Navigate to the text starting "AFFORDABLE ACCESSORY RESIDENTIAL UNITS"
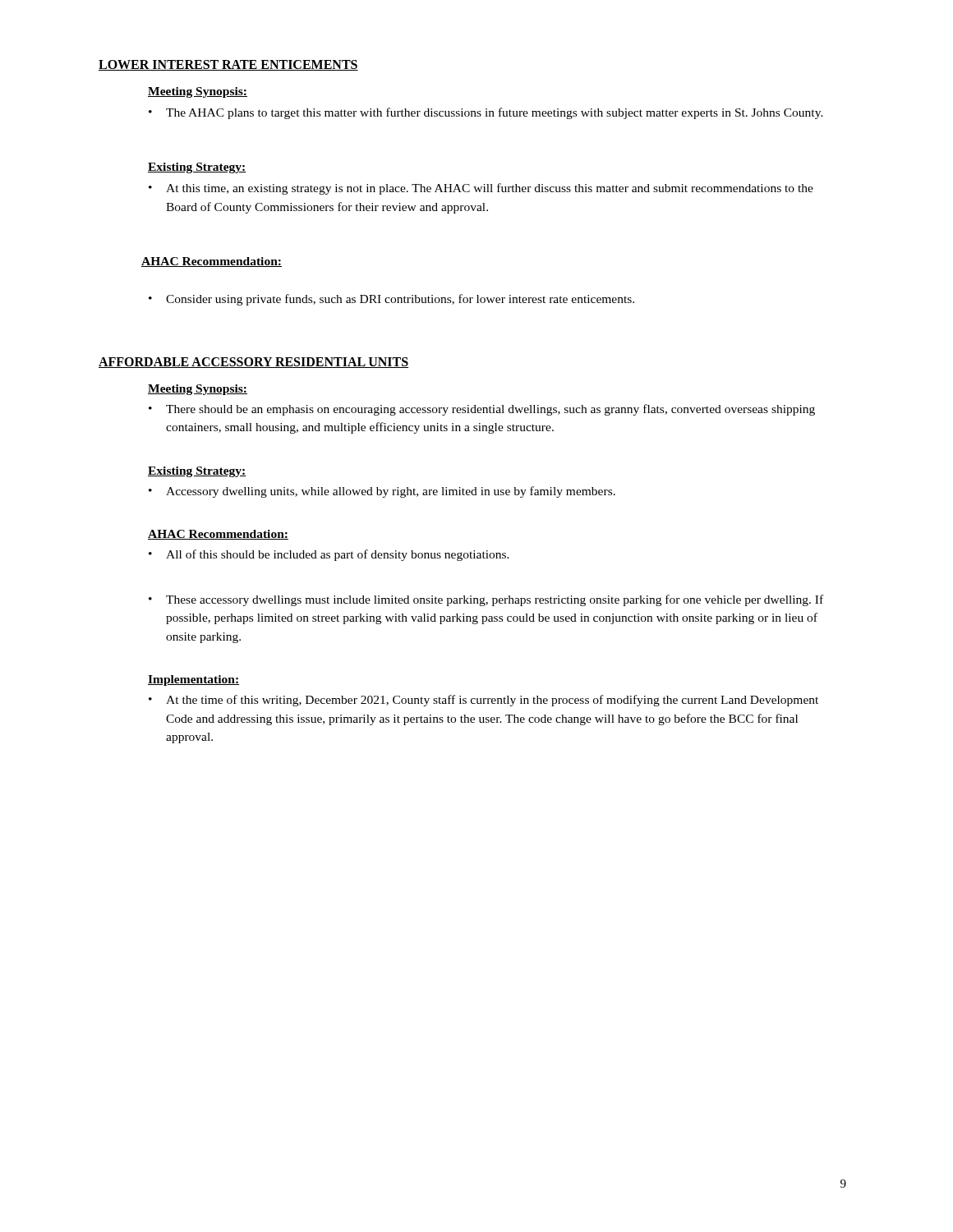 pos(253,362)
